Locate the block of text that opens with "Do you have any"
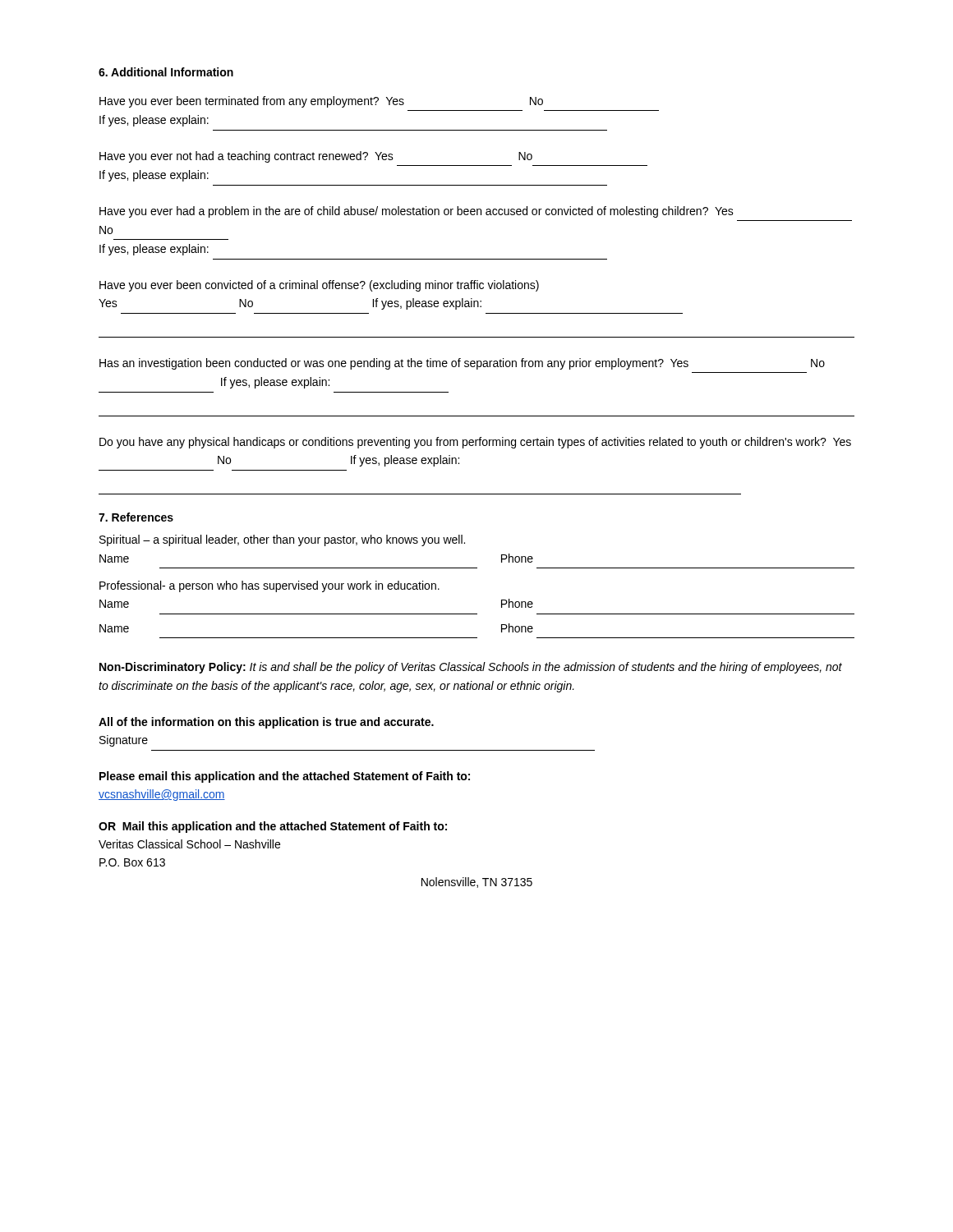 pyautogui.click(x=475, y=443)
